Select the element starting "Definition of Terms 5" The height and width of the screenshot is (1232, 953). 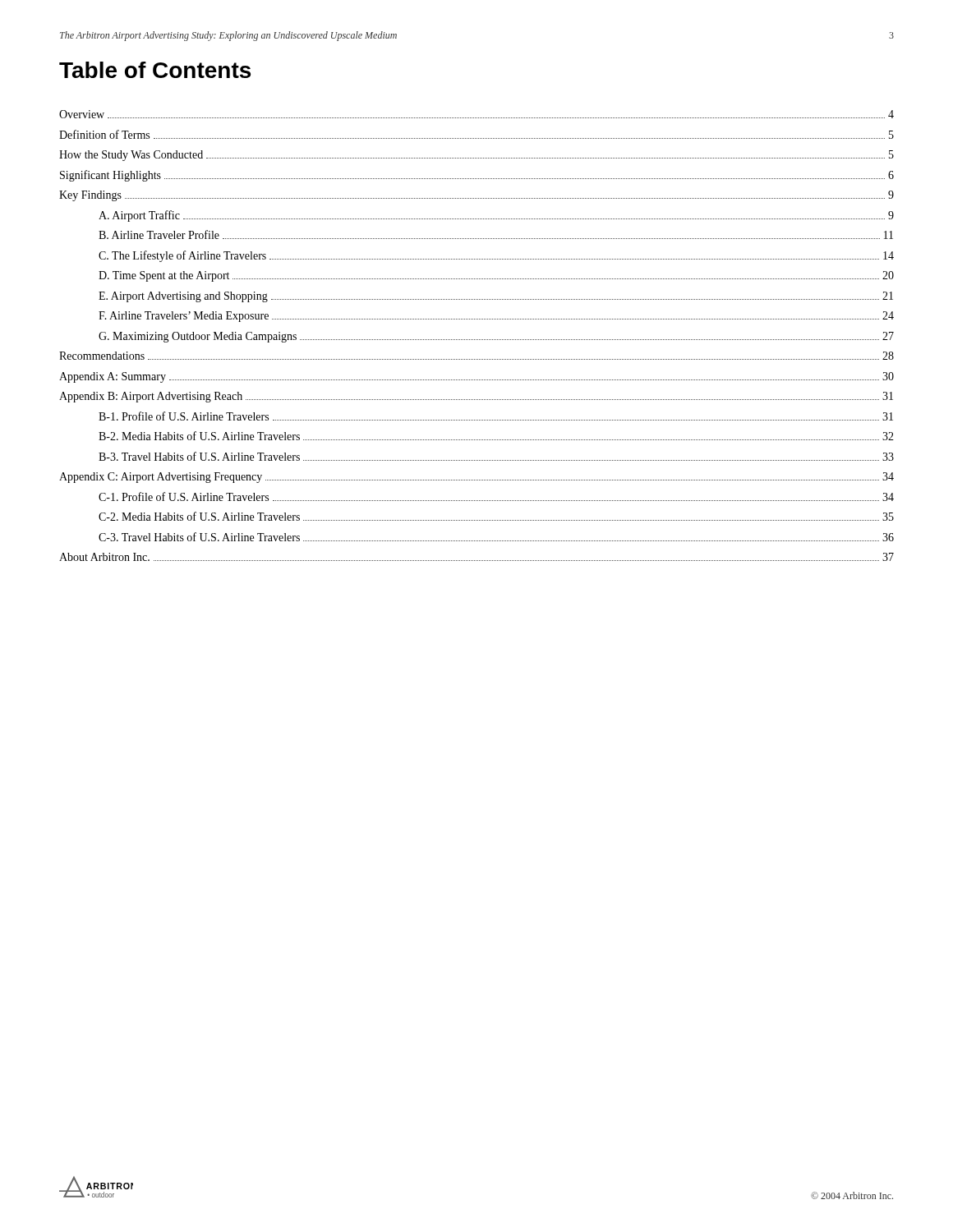(x=476, y=135)
